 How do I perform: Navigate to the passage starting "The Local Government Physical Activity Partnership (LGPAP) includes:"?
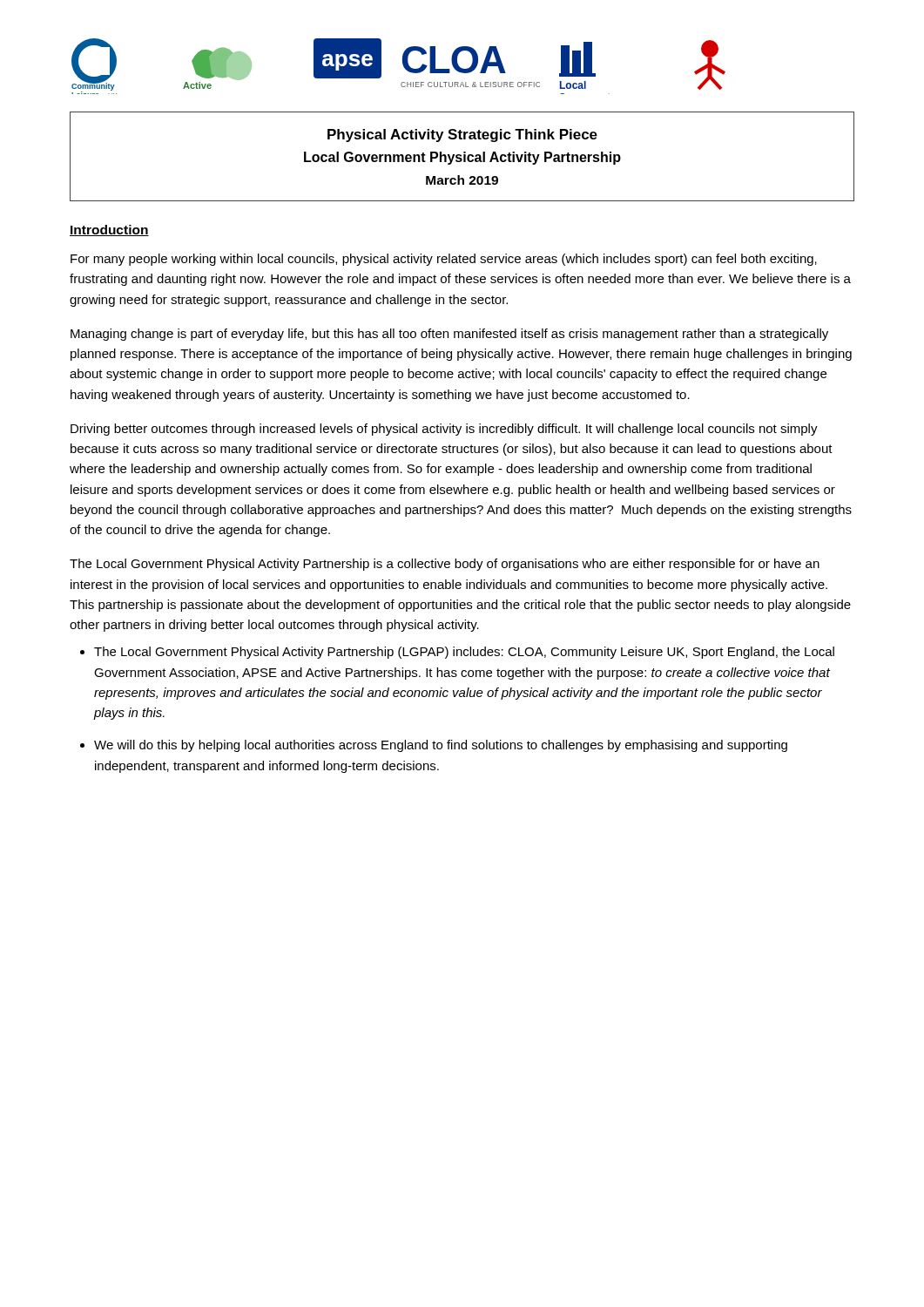pyautogui.click(x=465, y=682)
